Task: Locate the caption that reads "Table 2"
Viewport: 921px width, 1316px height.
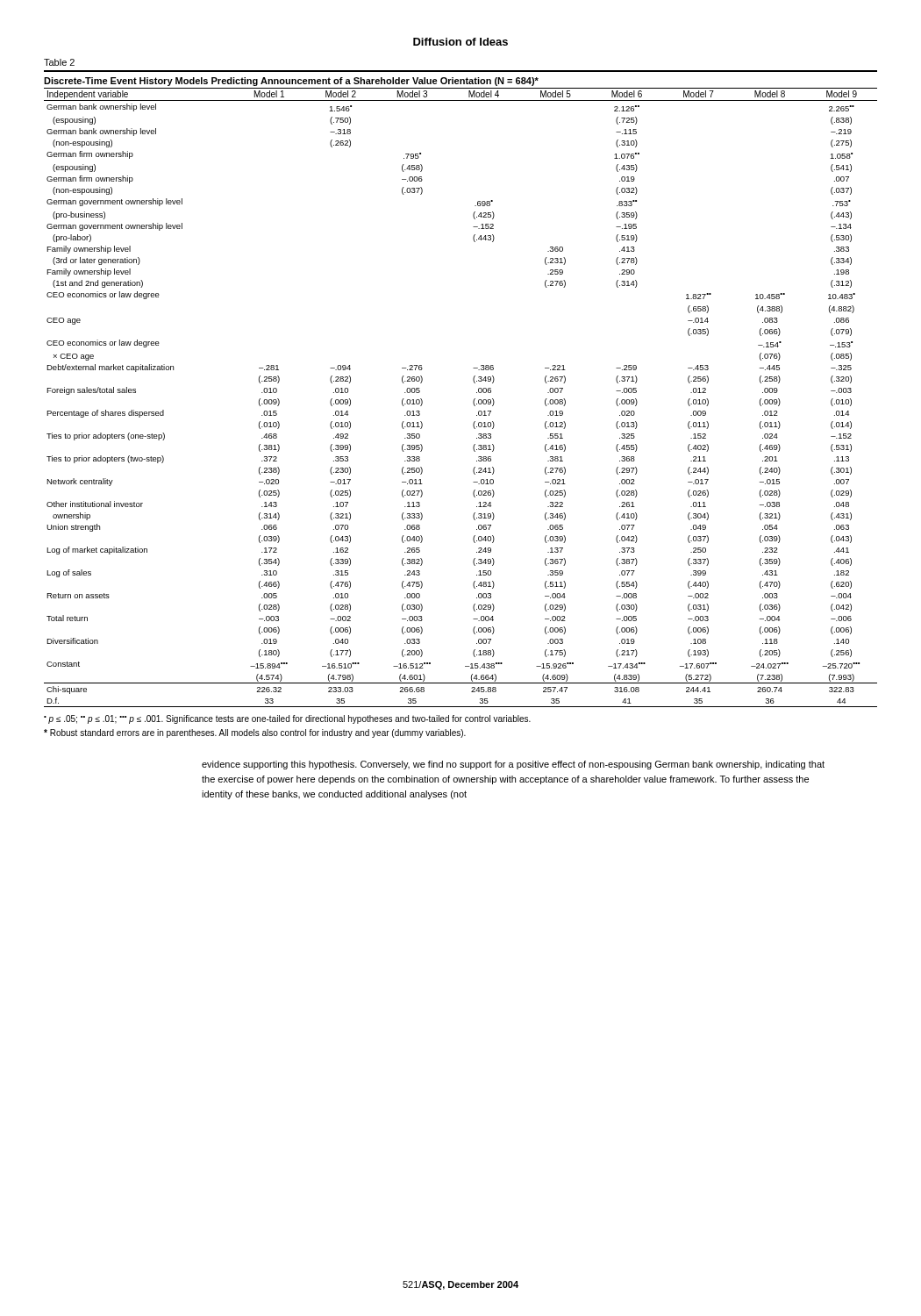Action: (x=59, y=62)
